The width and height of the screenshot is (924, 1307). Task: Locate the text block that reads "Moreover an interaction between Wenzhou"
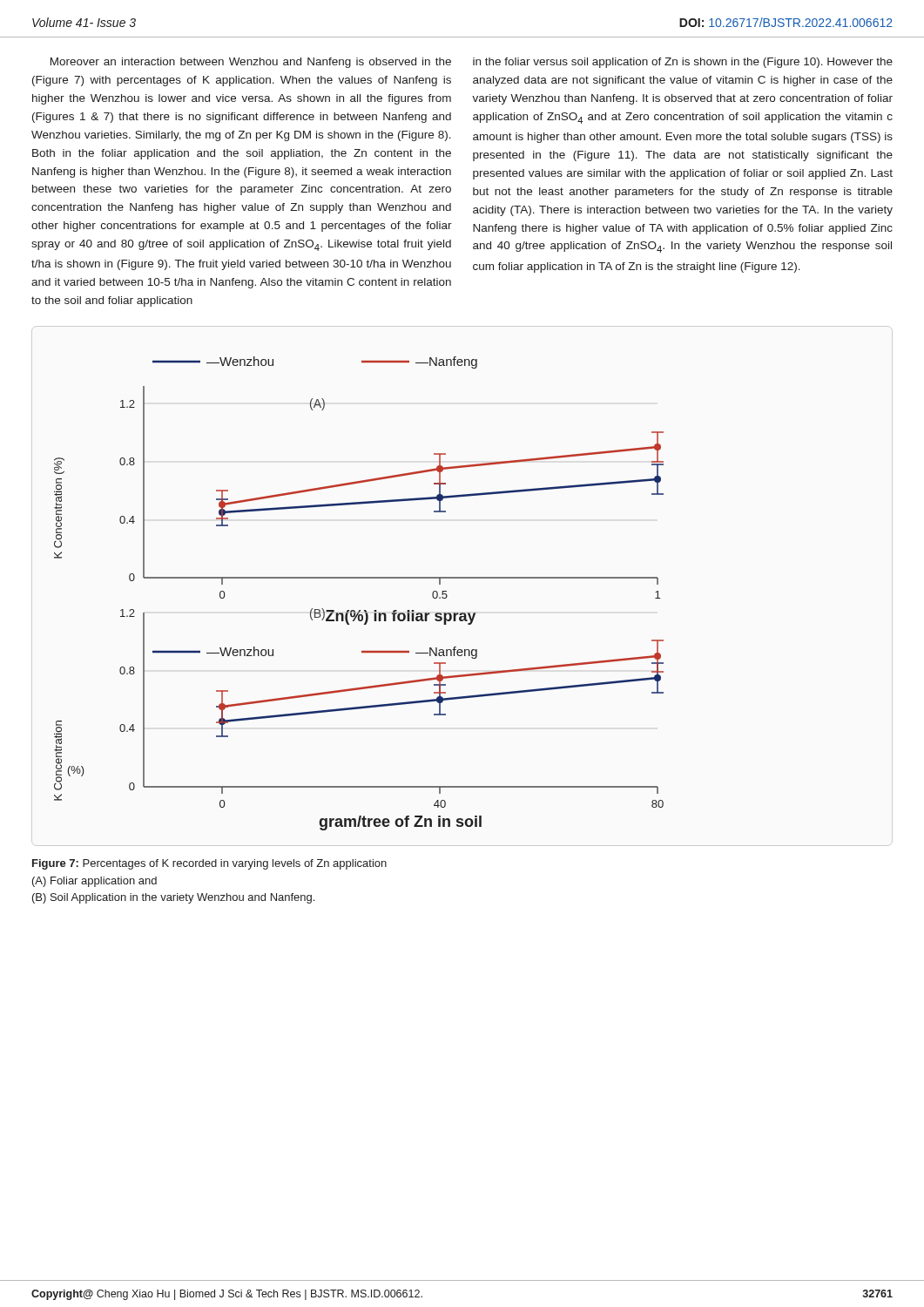pos(241,181)
